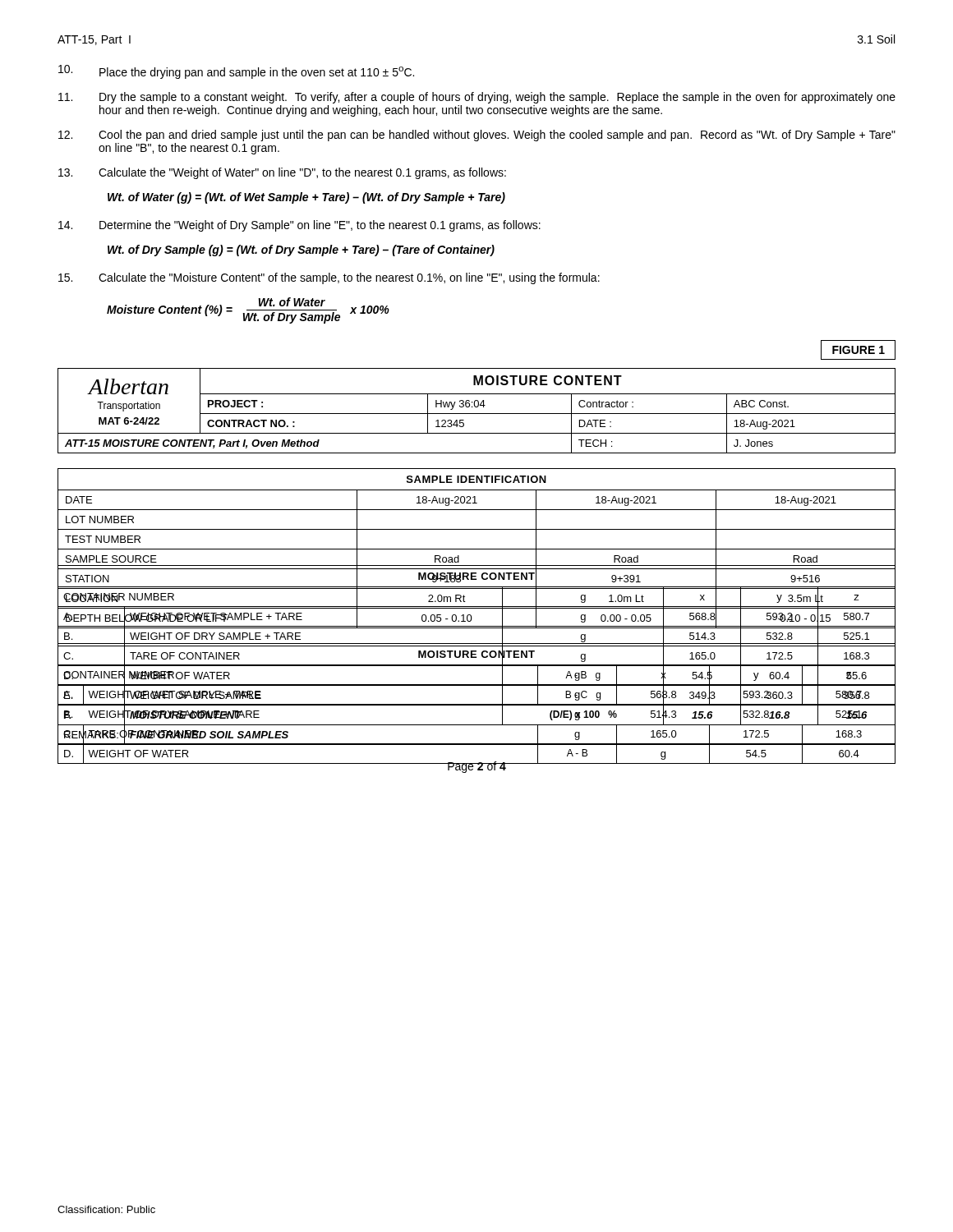Locate the list item that says "10. Place the drying pan"
Image resolution: width=953 pixels, height=1232 pixels.
[x=236, y=72]
